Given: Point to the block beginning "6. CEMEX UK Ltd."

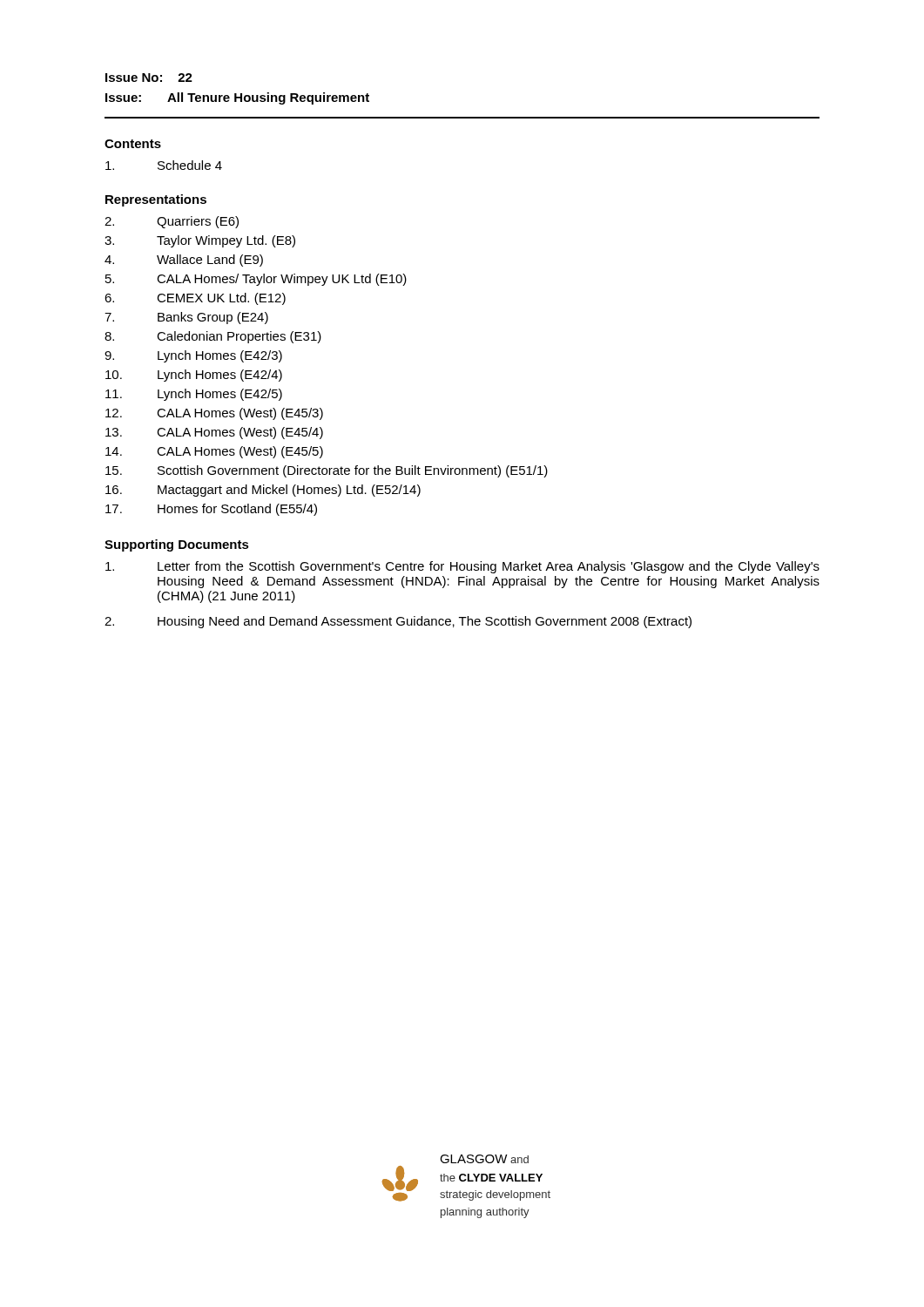Looking at the screenshot, I should pyautogui.click(x=195, y=299).
